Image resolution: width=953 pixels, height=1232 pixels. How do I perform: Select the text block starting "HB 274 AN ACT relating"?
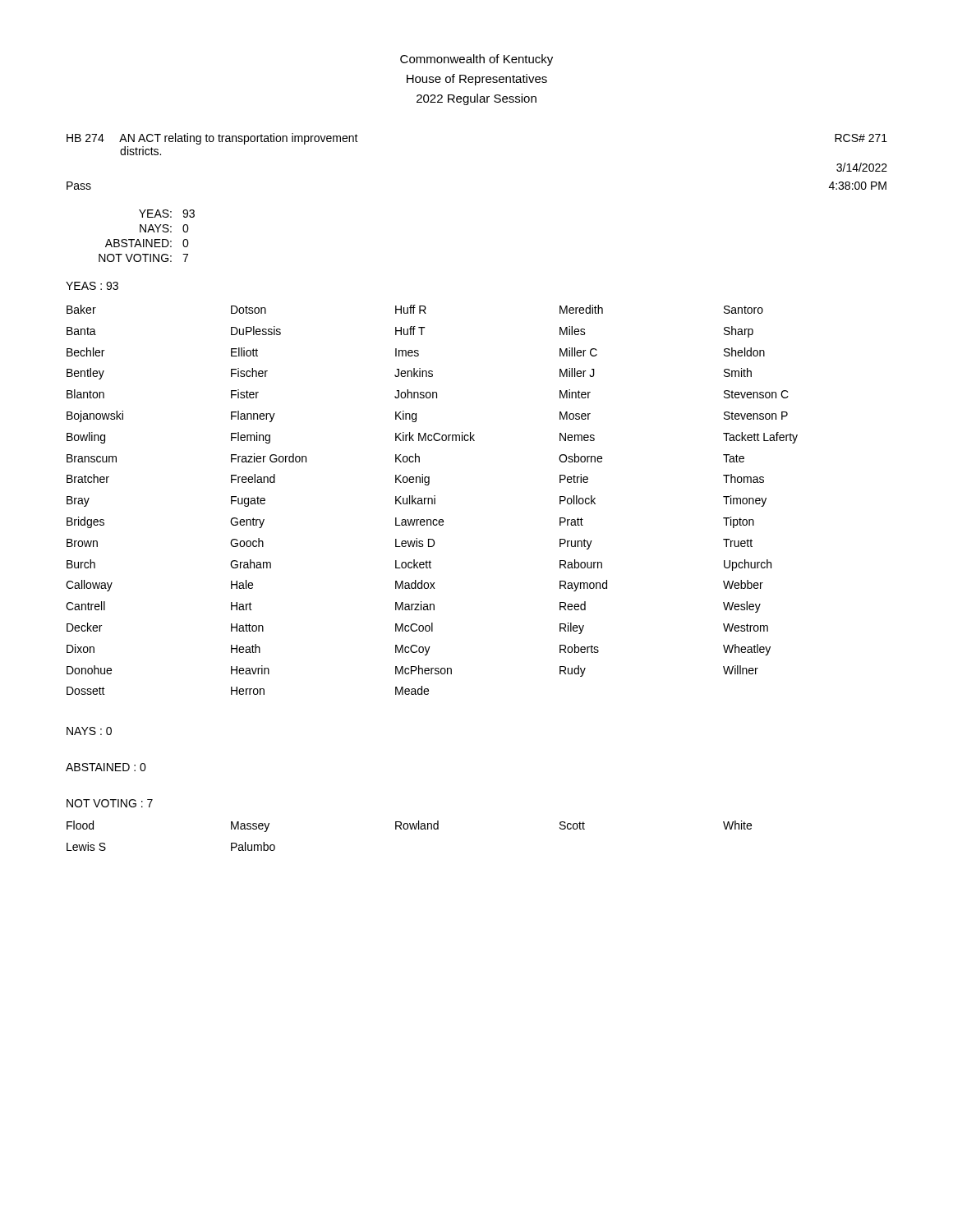212,145
